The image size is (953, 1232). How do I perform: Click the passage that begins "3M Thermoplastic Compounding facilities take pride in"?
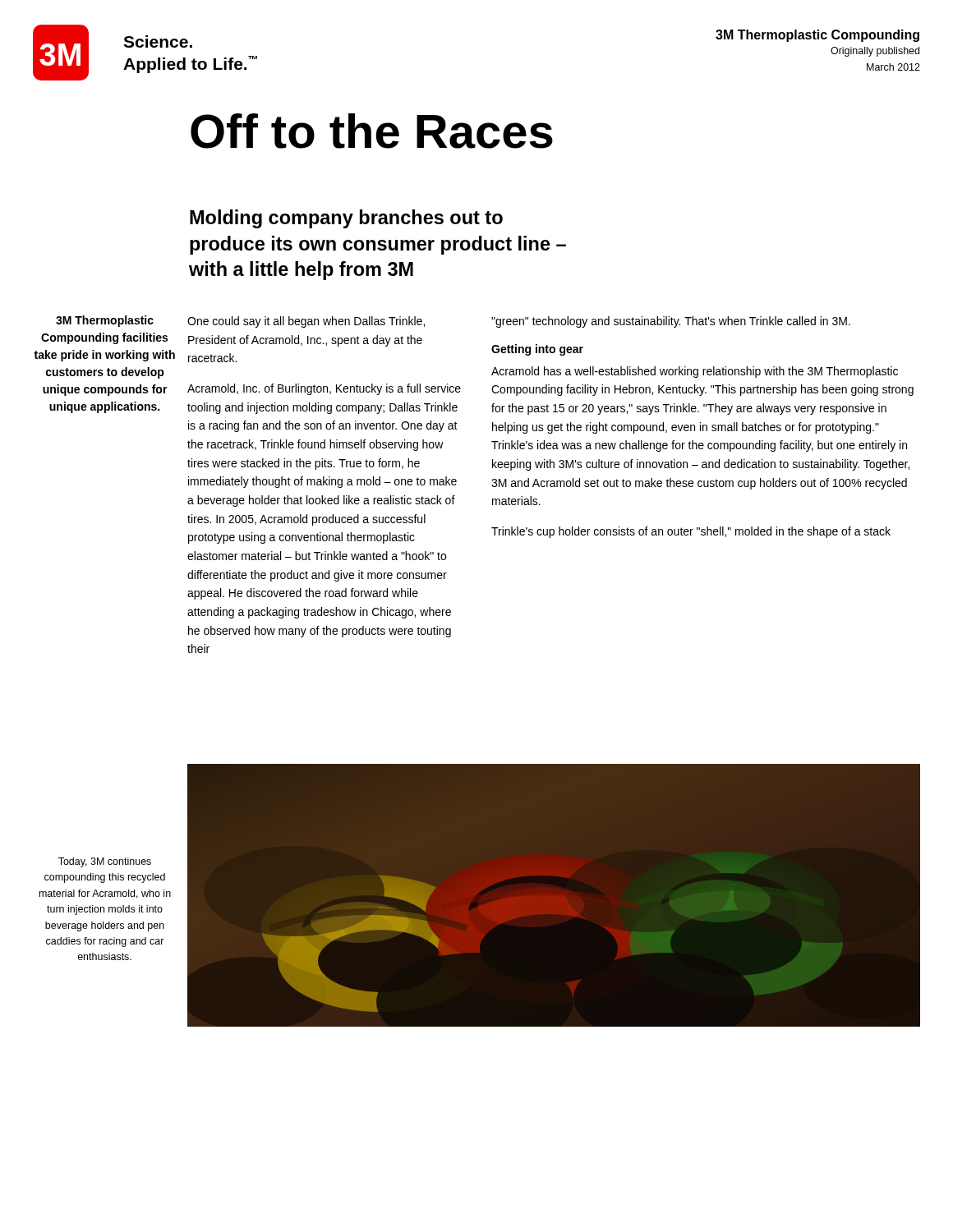[105, 364]
